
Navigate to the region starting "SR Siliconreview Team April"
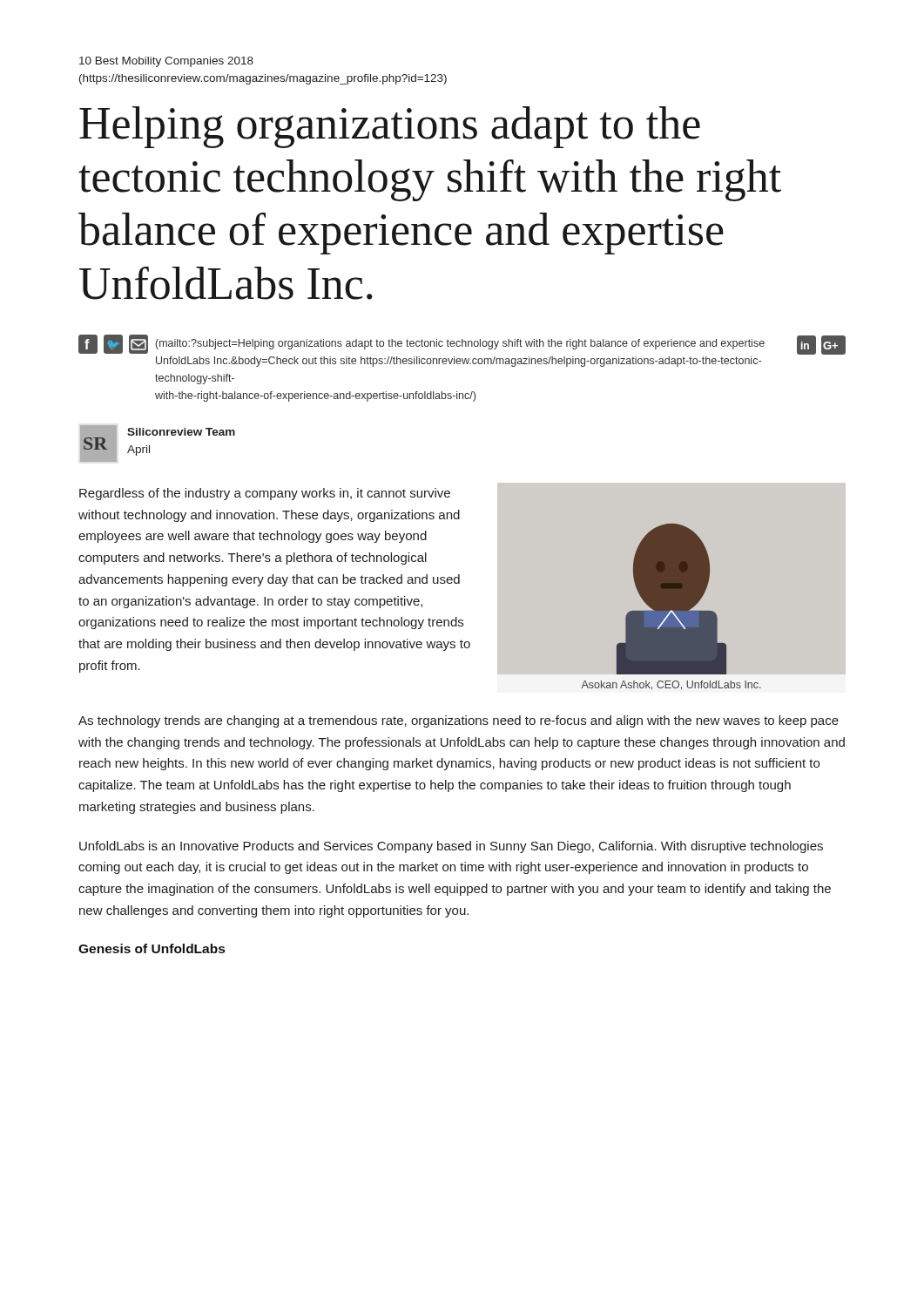click(x=157, y=443)
